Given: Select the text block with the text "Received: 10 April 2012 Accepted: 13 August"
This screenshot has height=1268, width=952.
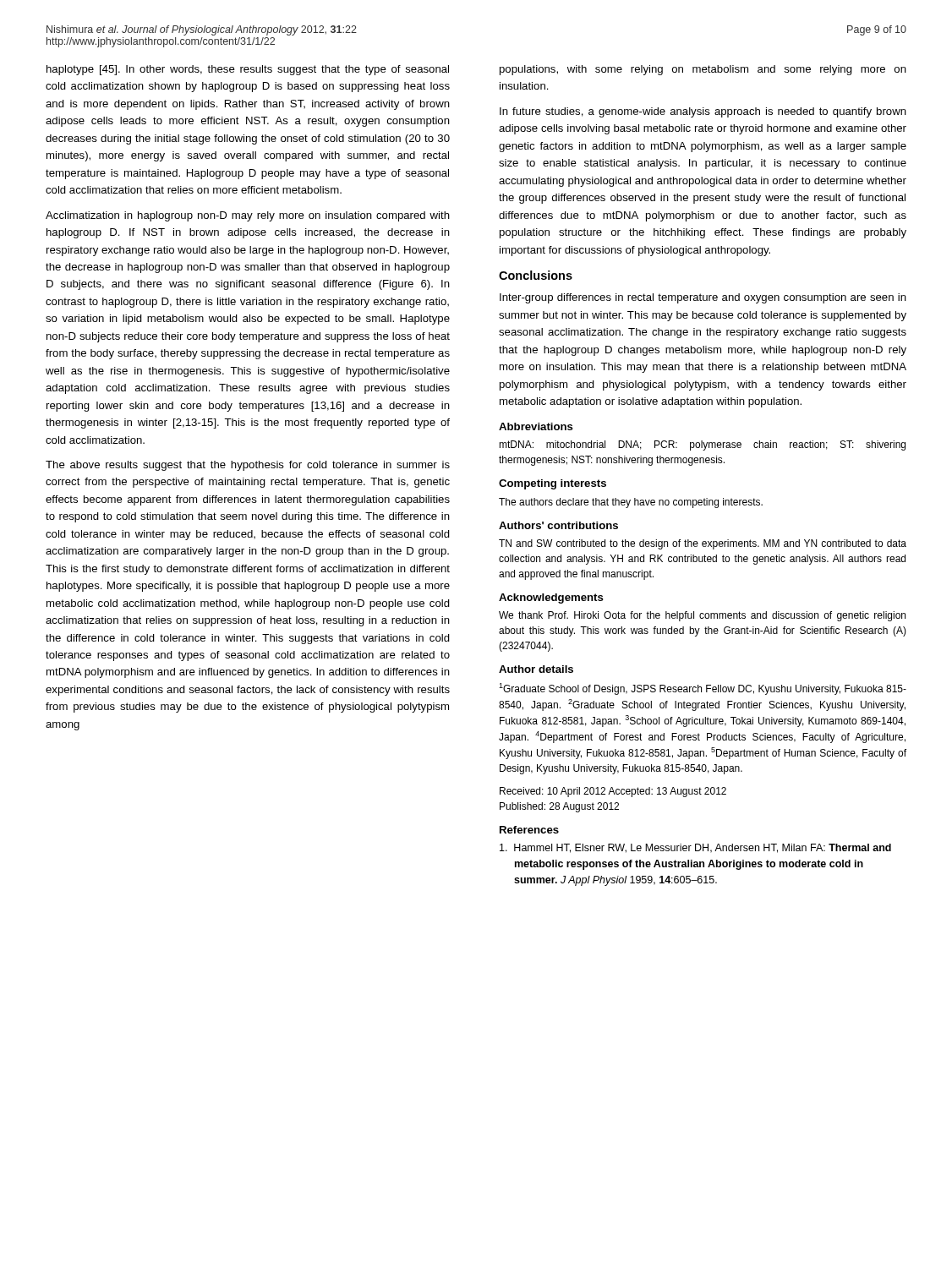Looking at the screenshot, I should coord(703,799).
